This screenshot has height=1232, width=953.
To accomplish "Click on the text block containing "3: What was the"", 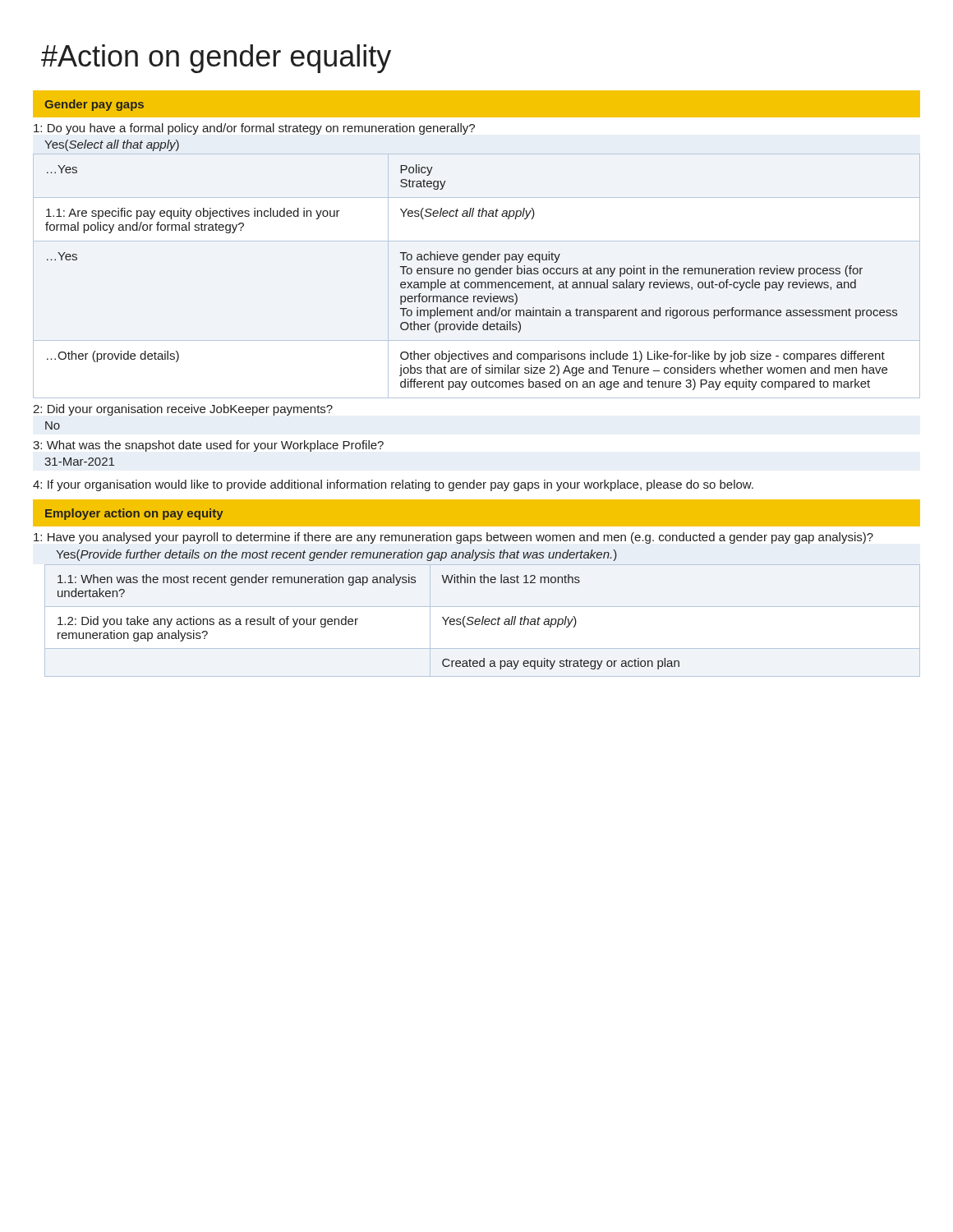I will [x=208, y=445].
